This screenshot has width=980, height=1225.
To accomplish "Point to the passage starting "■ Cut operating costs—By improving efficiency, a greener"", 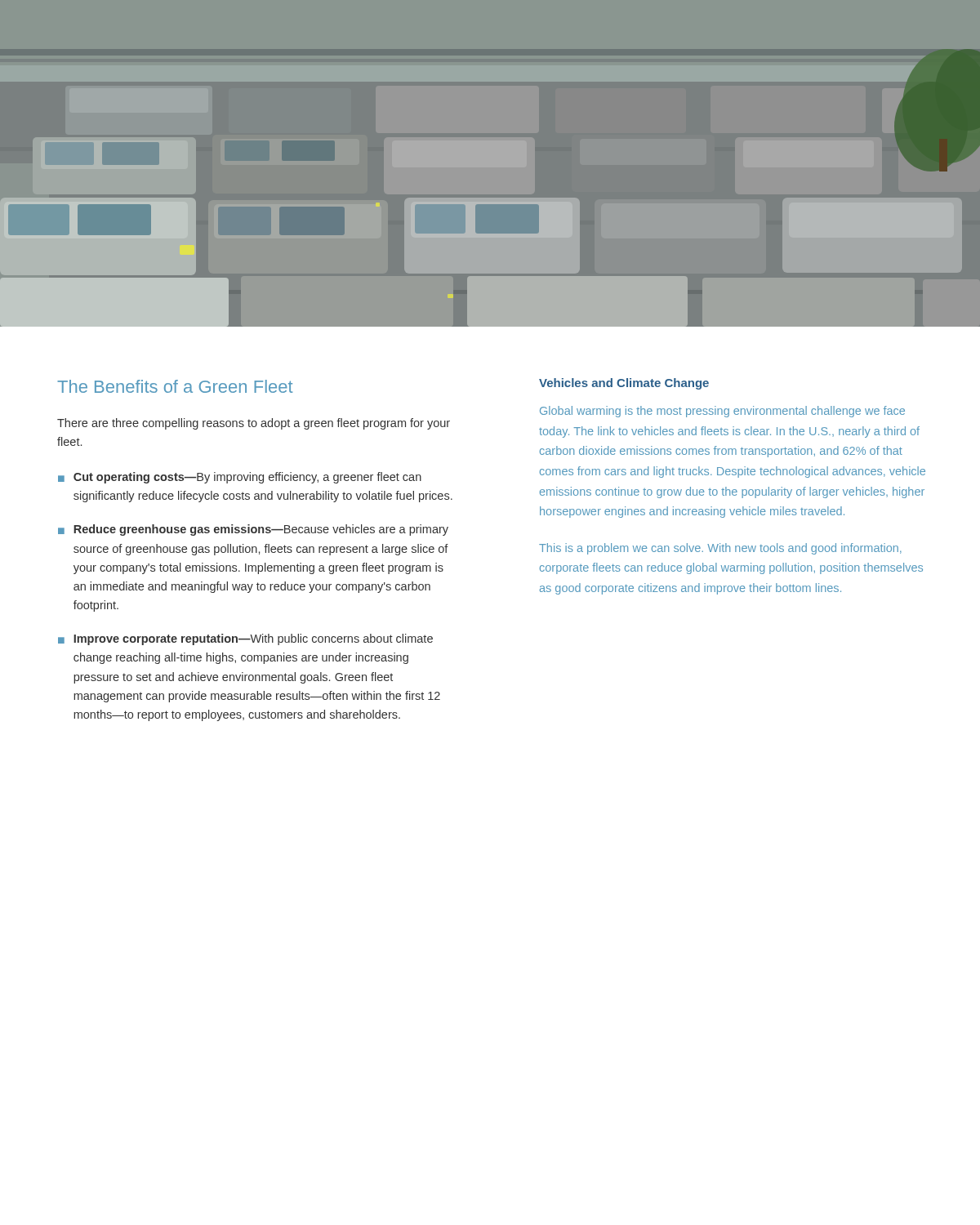I will point(257,487).
